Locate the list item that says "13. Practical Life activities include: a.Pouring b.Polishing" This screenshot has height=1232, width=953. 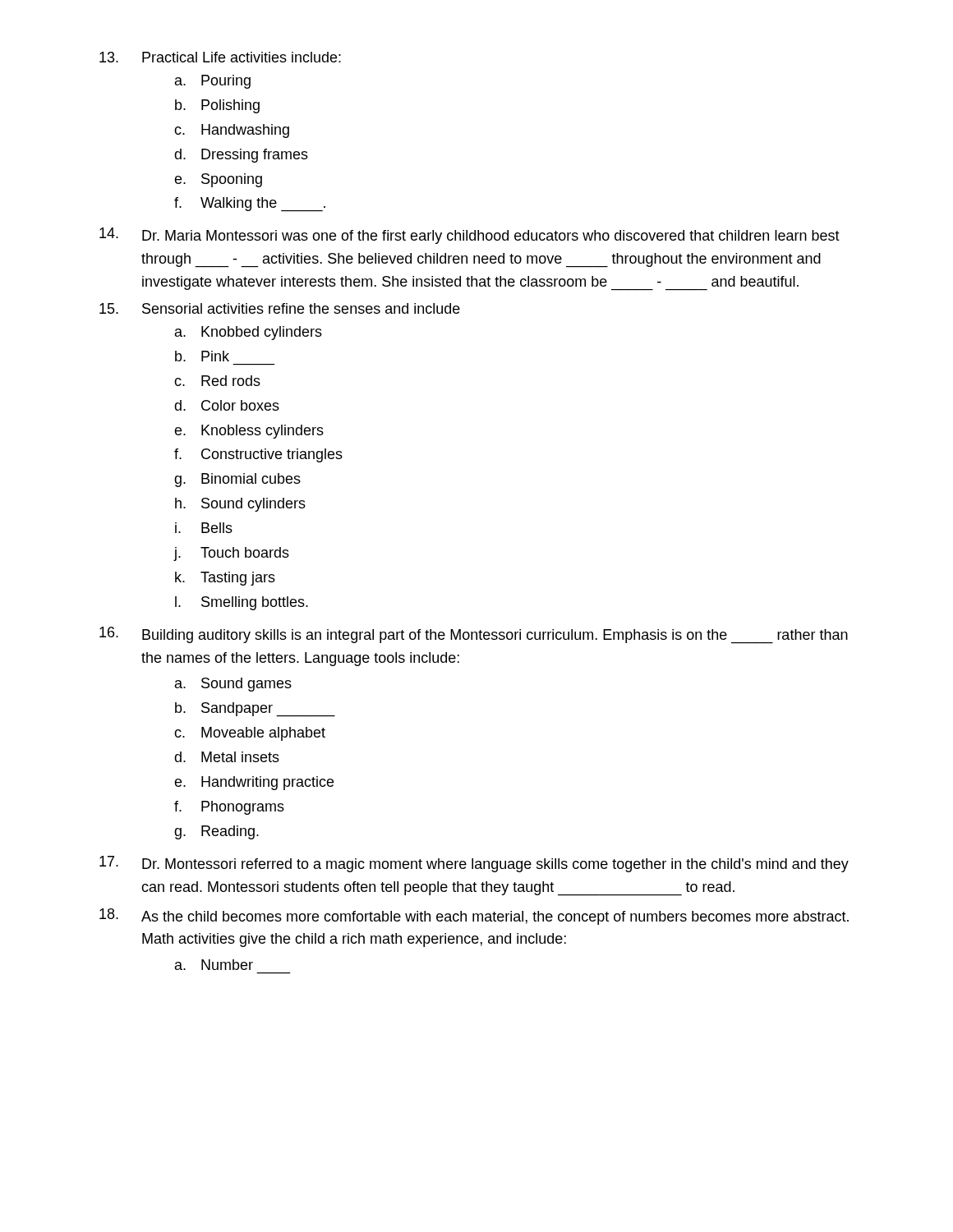220,57
